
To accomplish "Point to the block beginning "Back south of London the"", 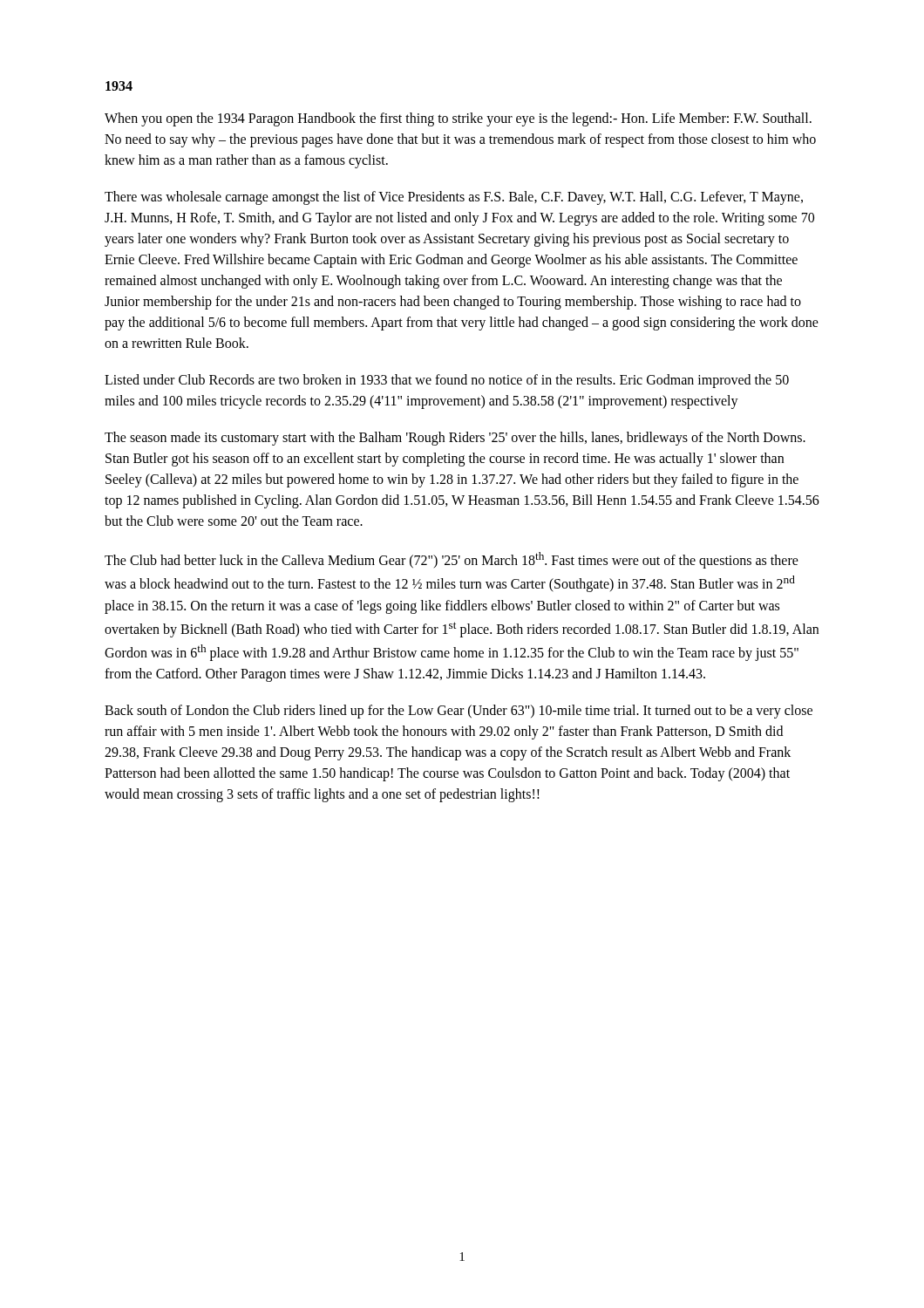I will [x=462, y=753].
